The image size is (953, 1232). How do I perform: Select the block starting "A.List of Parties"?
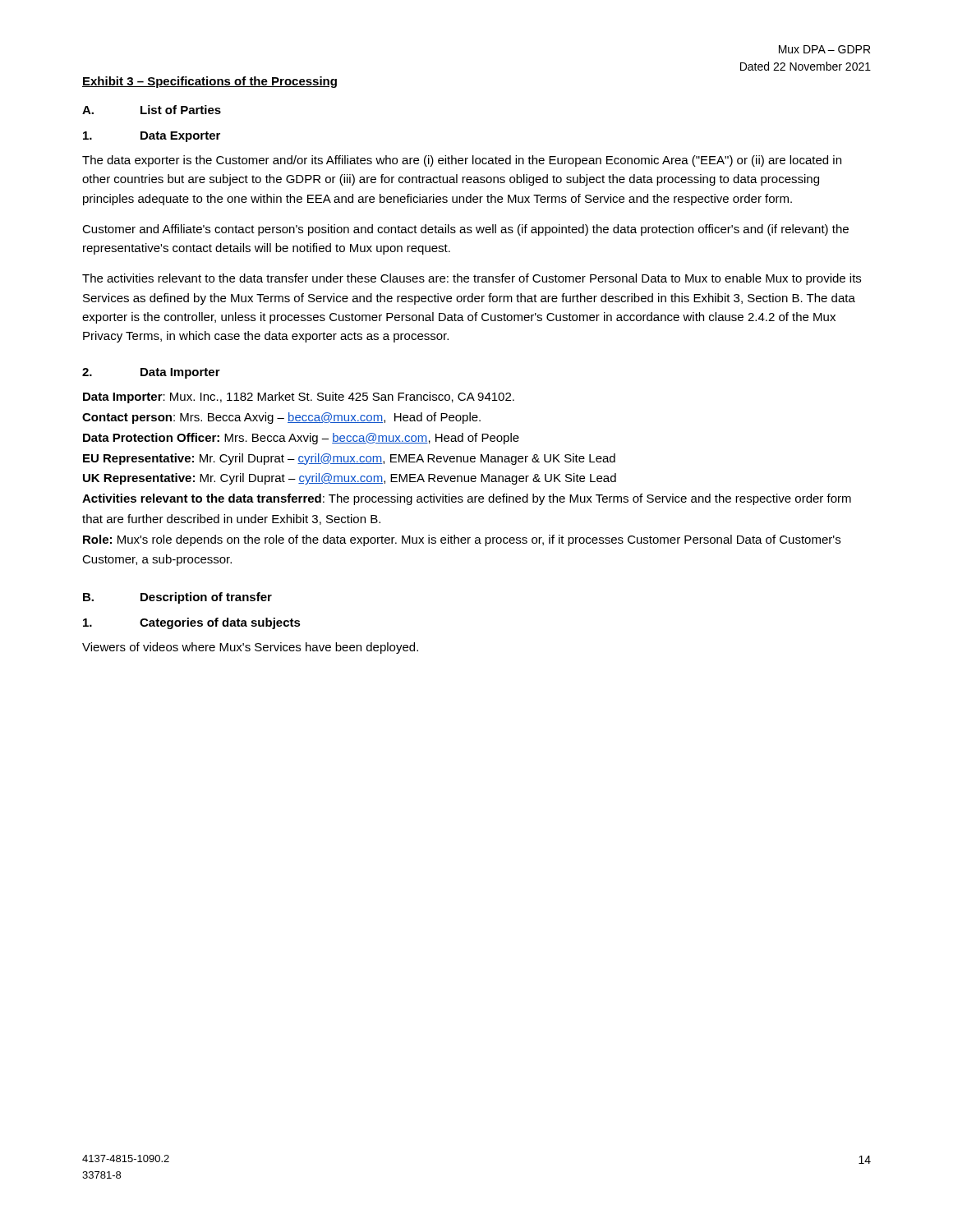coord(152,110)
